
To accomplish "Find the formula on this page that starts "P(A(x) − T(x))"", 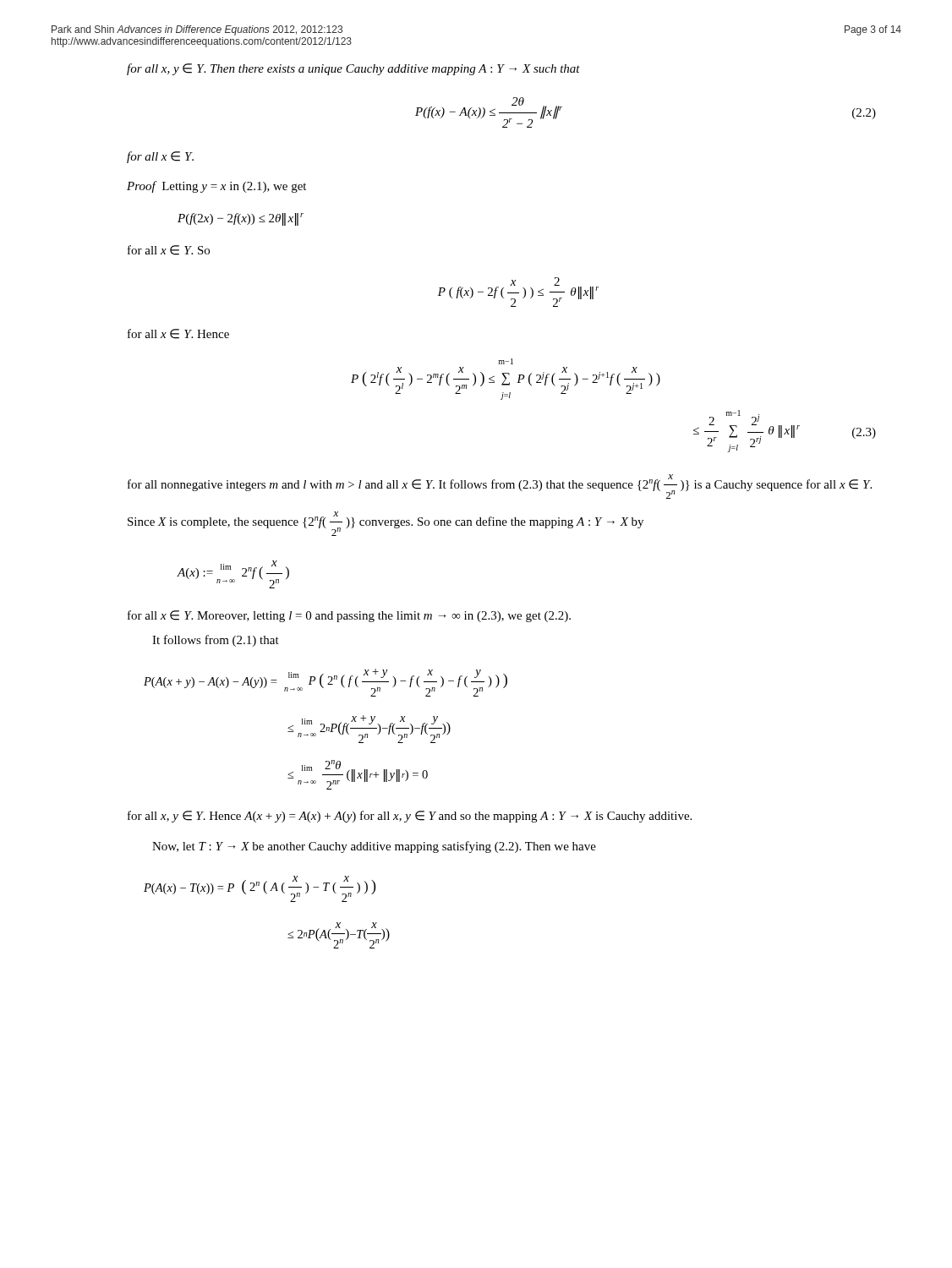I will coord(260,889).
